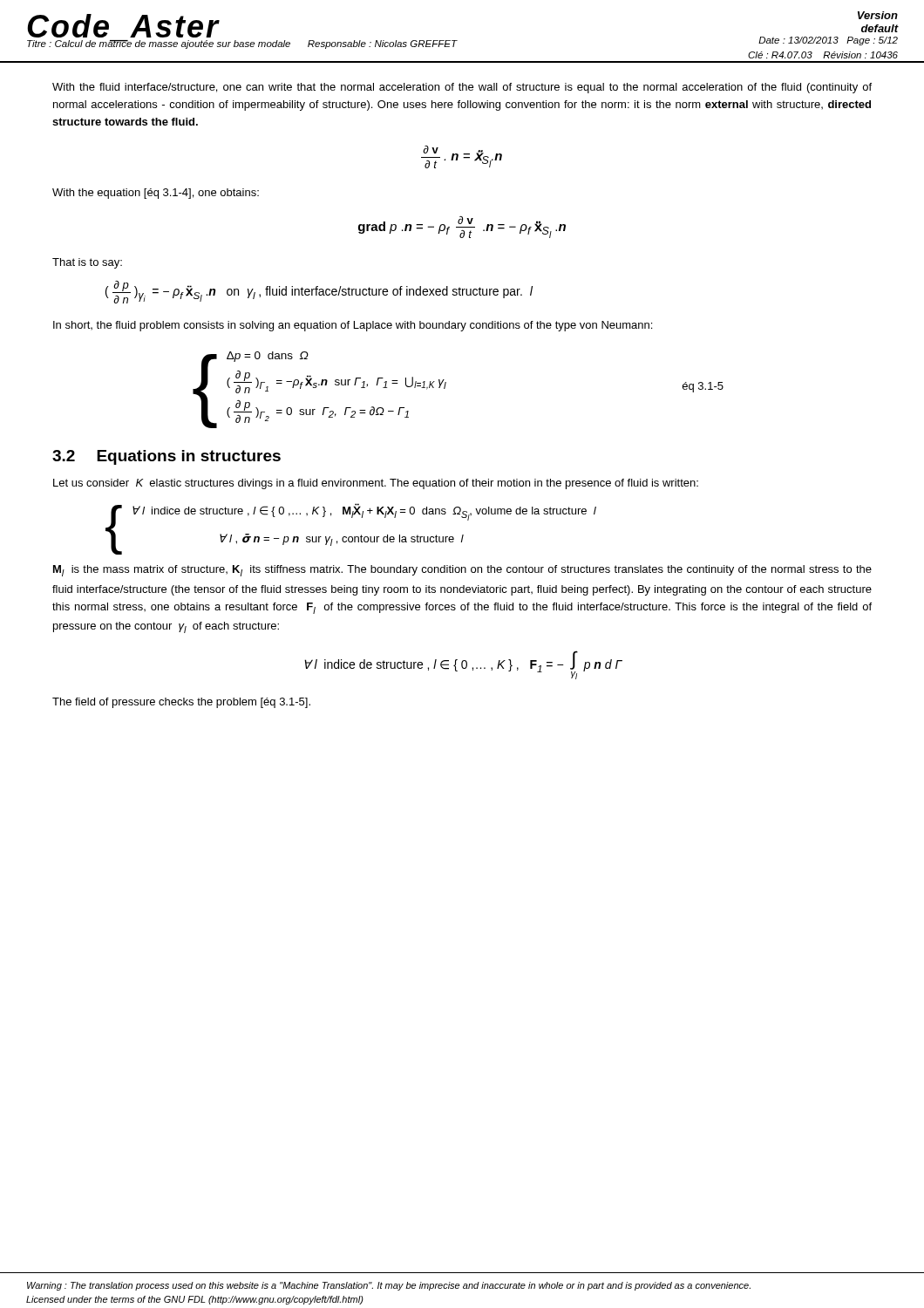
Task: Navigate to the region starting "∂ v ∂ t . n = ẍSl.n"
Action: pyautogui.click(x=462, y=157)
